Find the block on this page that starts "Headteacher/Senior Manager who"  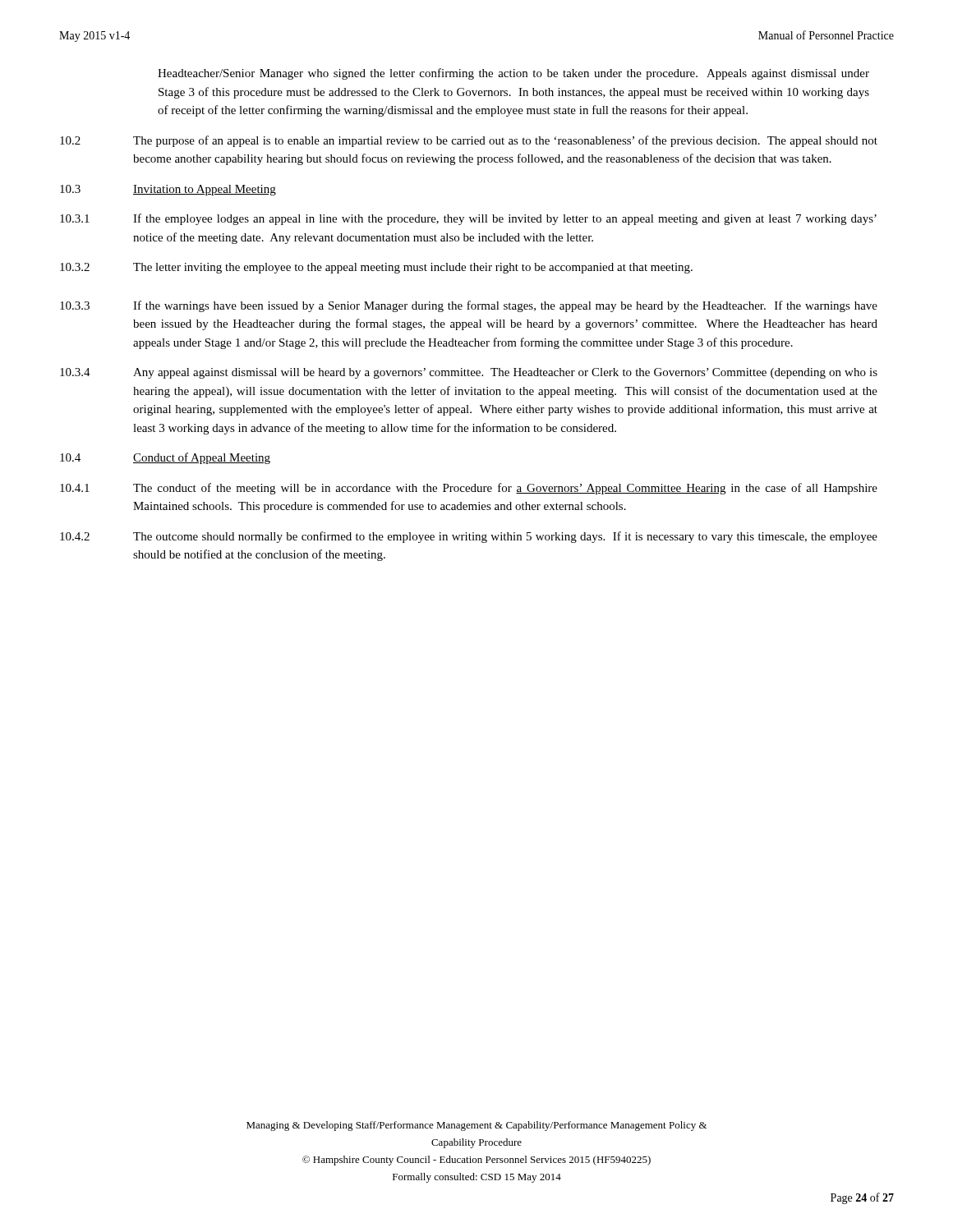coord(513,92)
